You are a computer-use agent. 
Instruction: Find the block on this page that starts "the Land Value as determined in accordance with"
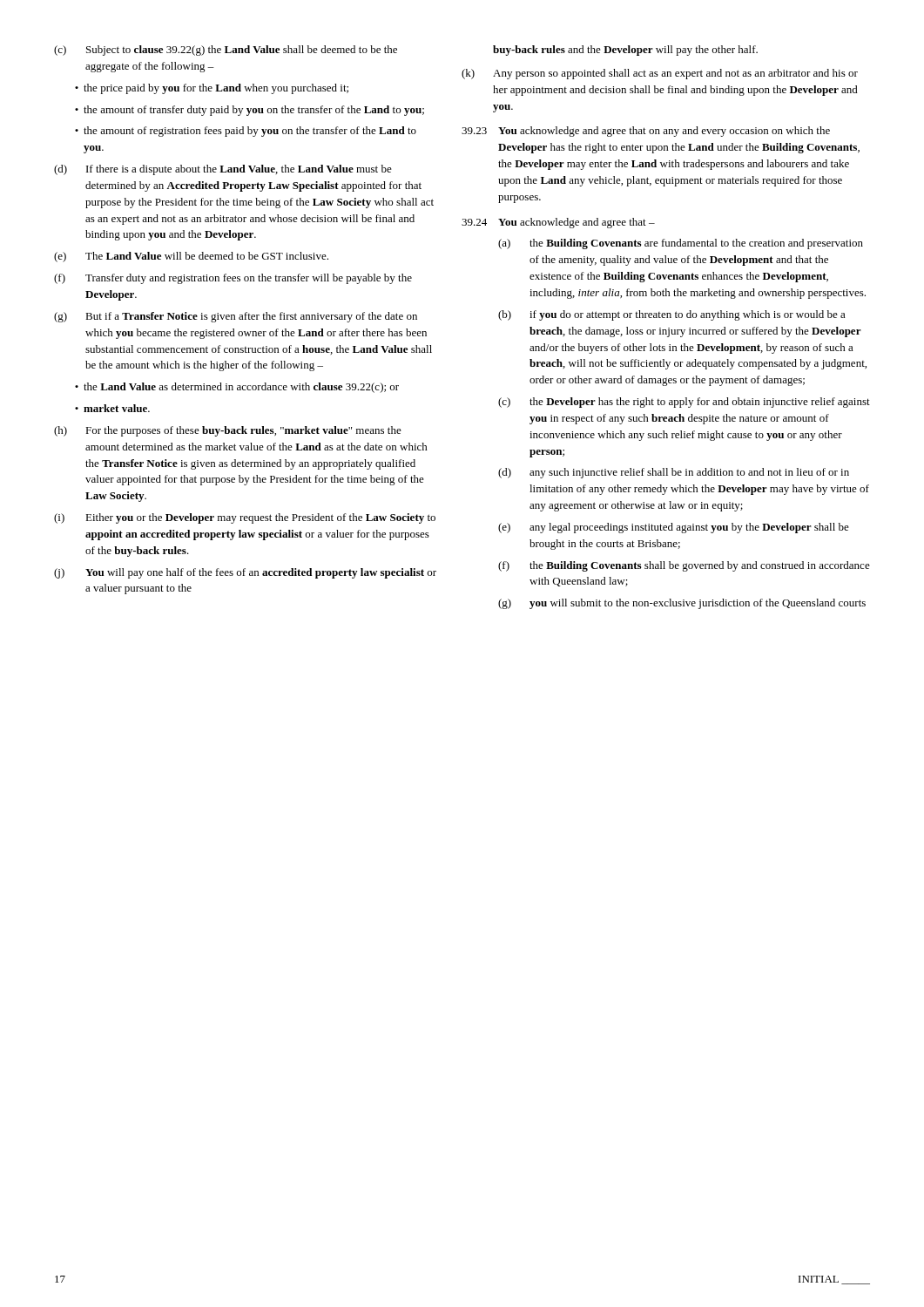241,387
